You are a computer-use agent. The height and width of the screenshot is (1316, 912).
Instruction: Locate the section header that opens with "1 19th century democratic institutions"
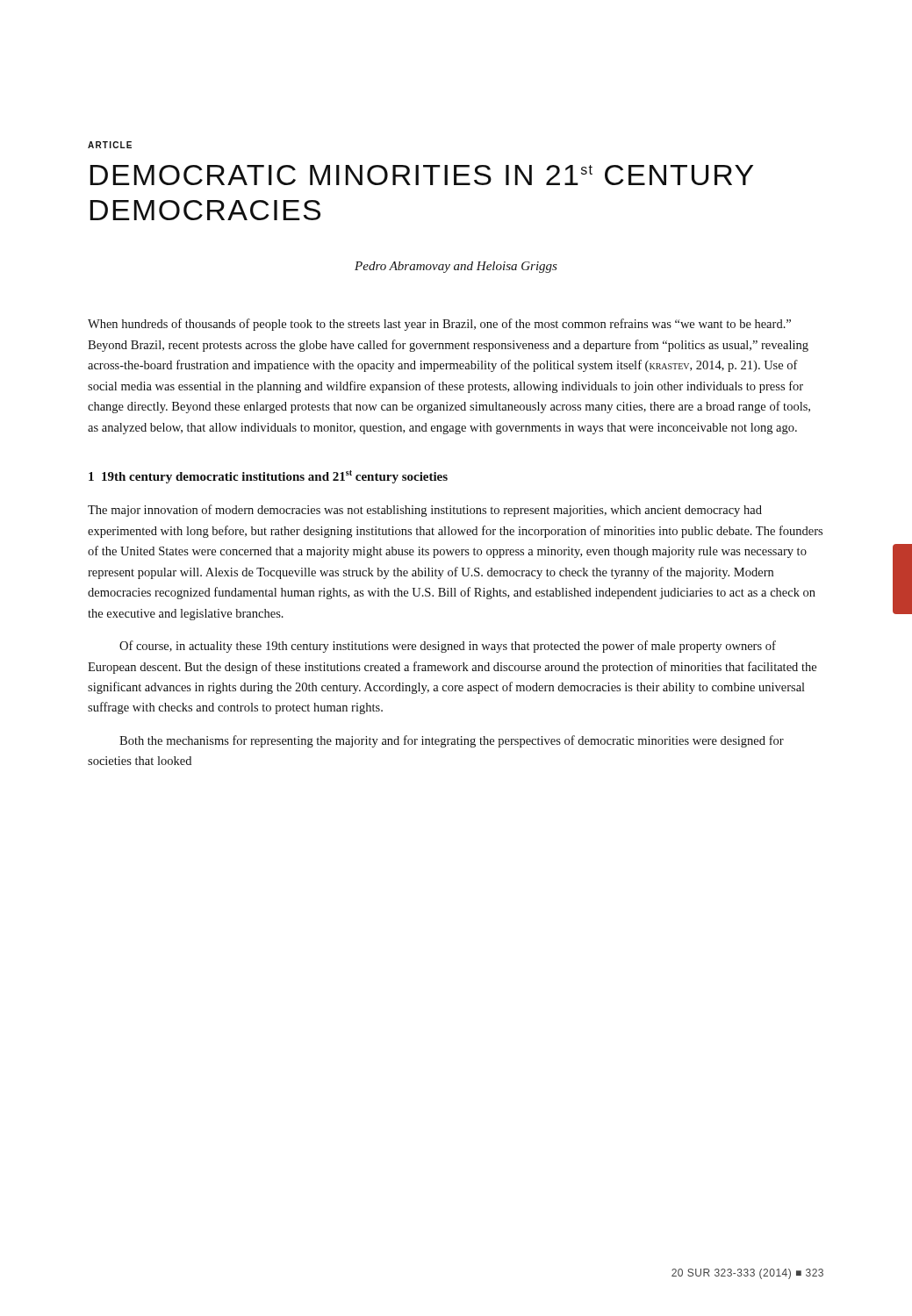pyautogui.click(x=268, y=476)
